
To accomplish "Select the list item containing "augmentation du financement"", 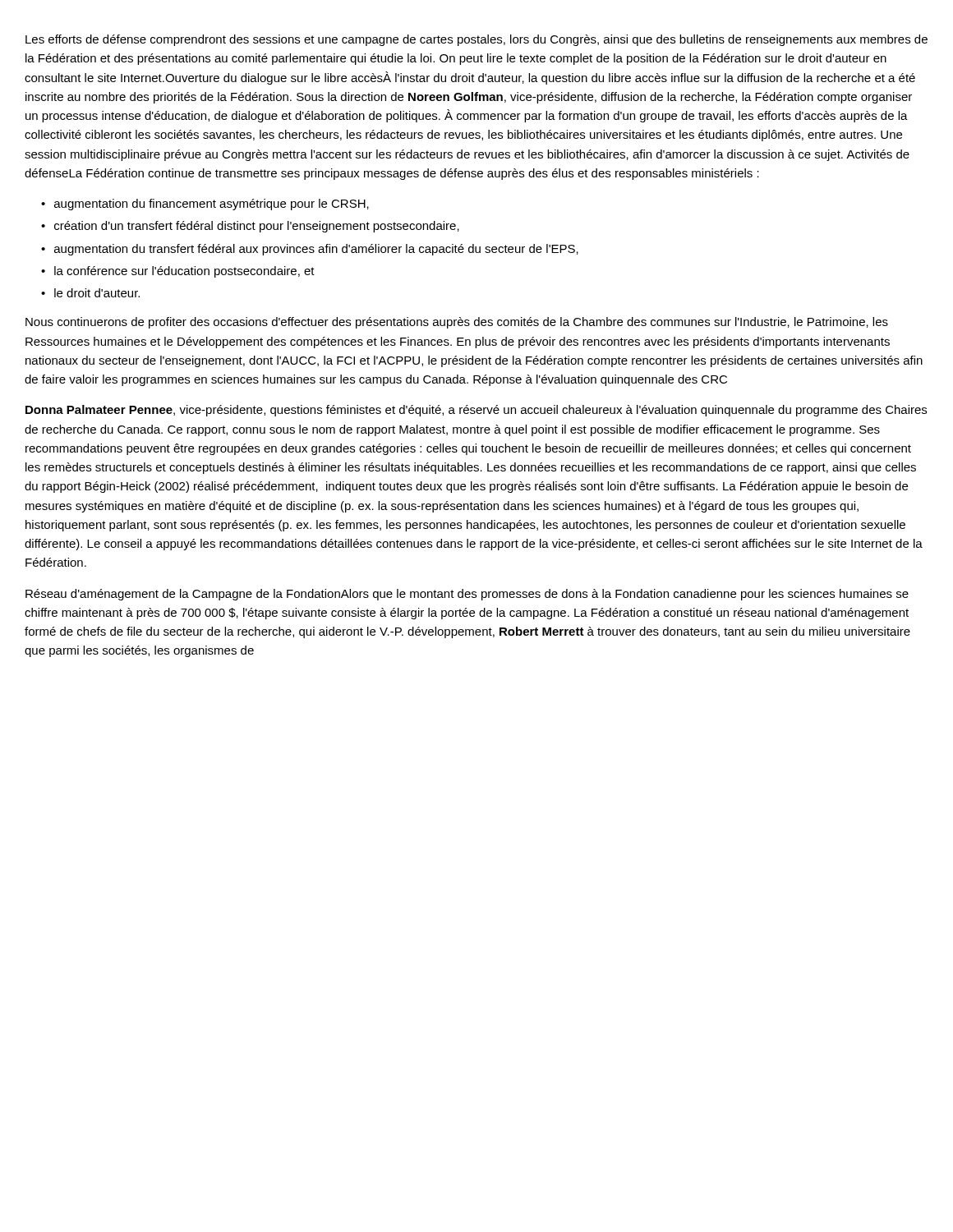I will 212,203.
